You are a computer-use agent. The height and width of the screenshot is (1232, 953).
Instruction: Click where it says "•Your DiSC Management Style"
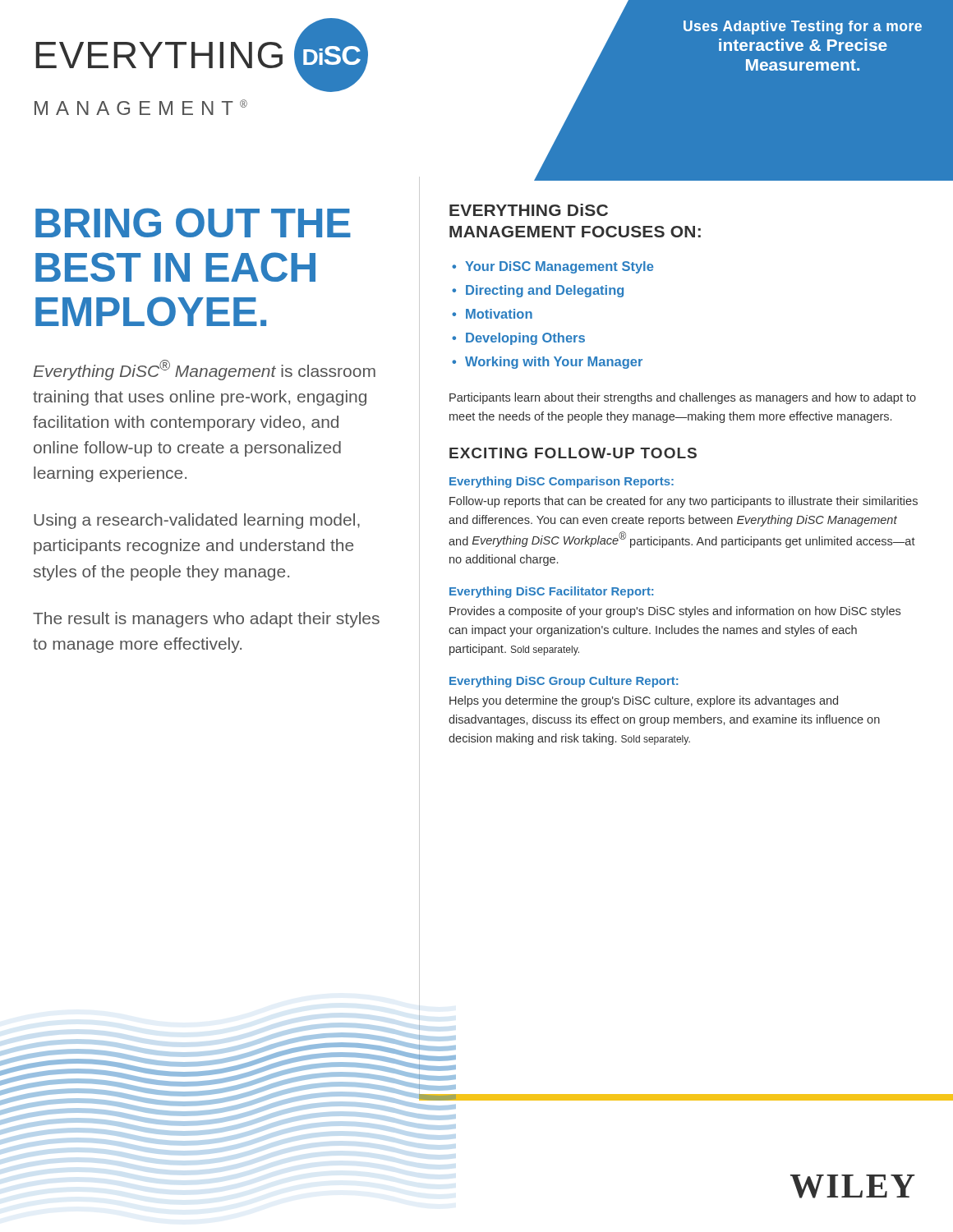pos(553,266)
